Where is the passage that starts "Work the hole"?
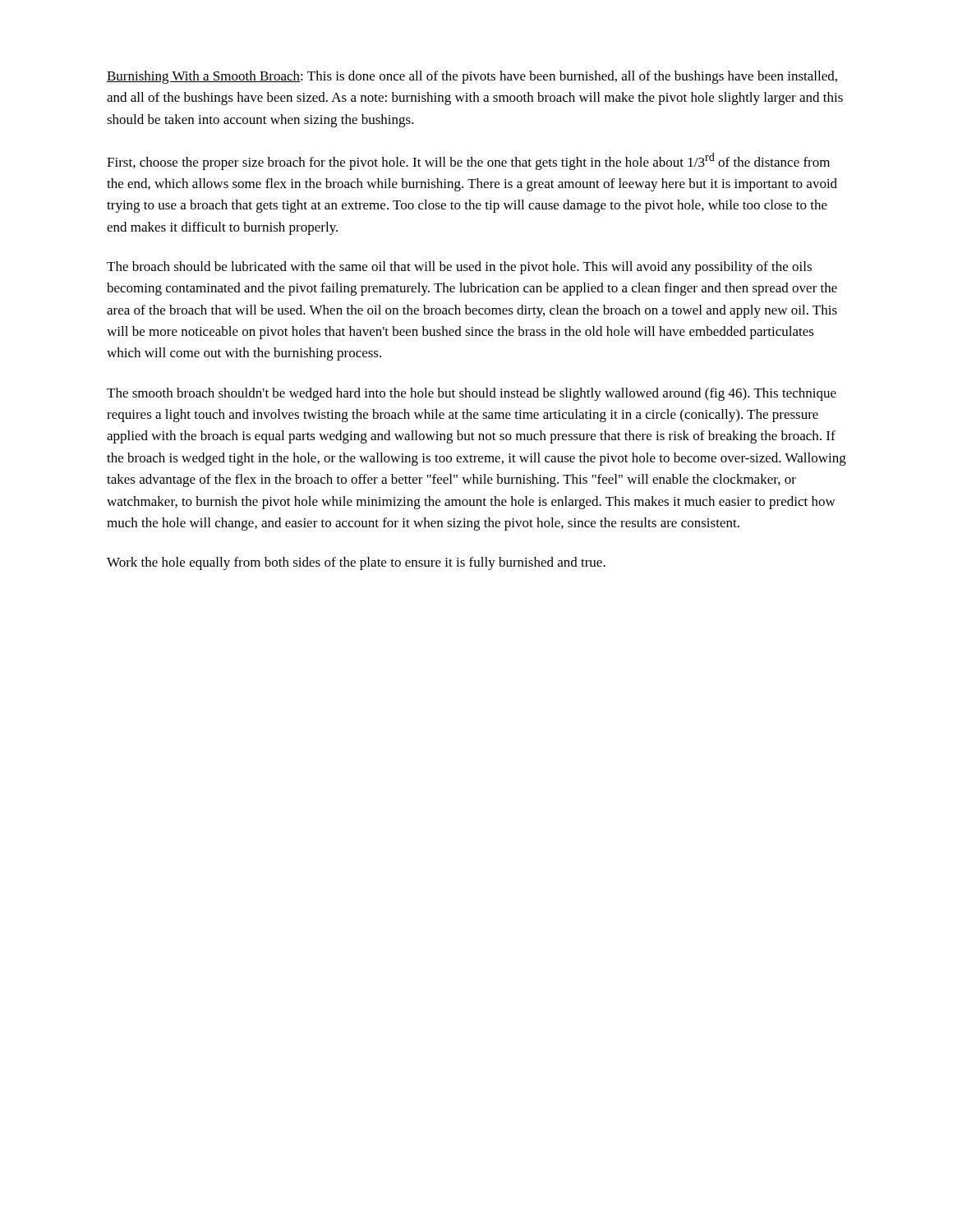953x1232 pixels. [x=356, y=562]
